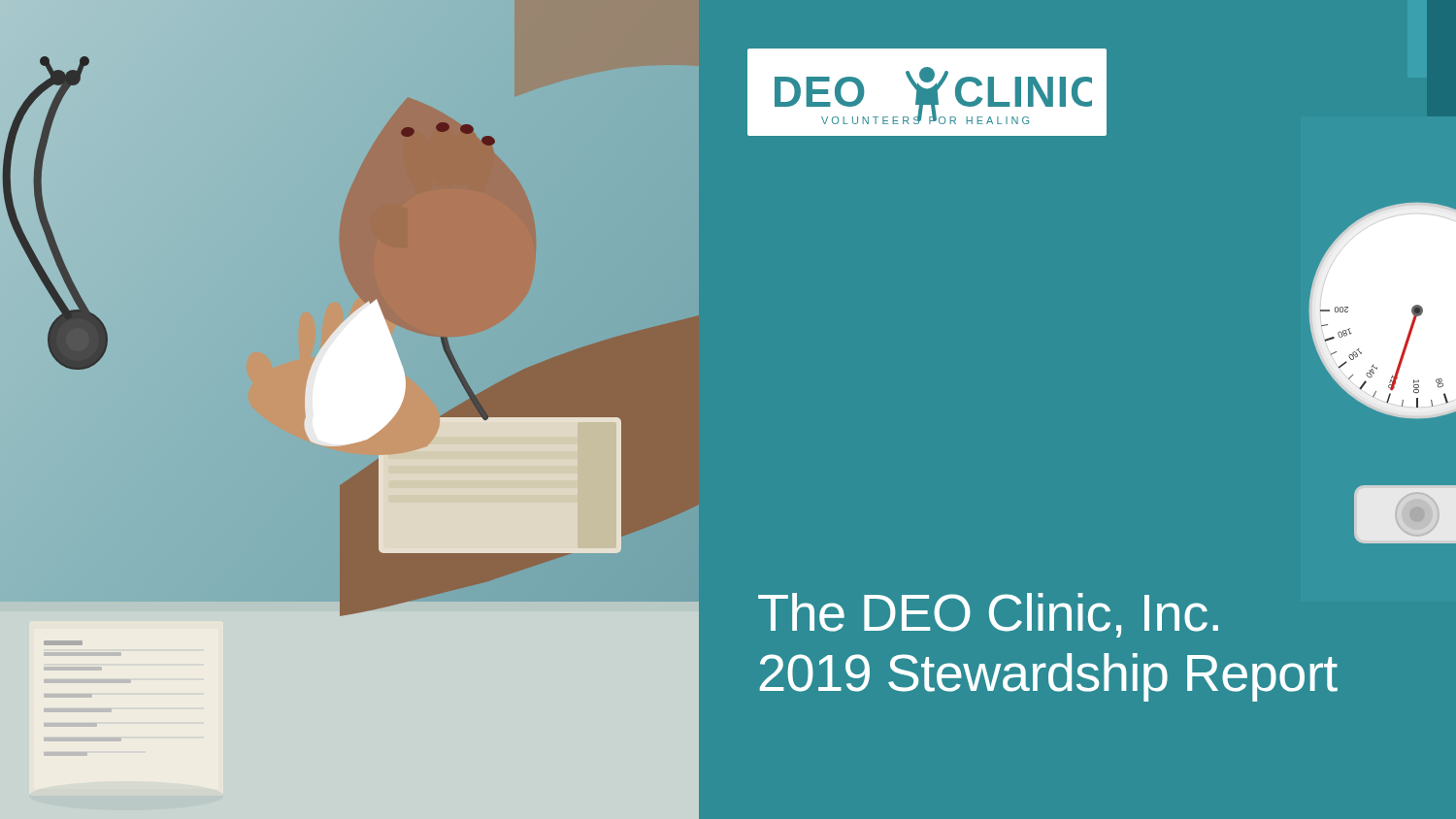Find the text block starting "The DEO Clinic, Inc. 2019 Stewardship Report"
Viewport: 1456px width, 819px height.
[1058, 642]
